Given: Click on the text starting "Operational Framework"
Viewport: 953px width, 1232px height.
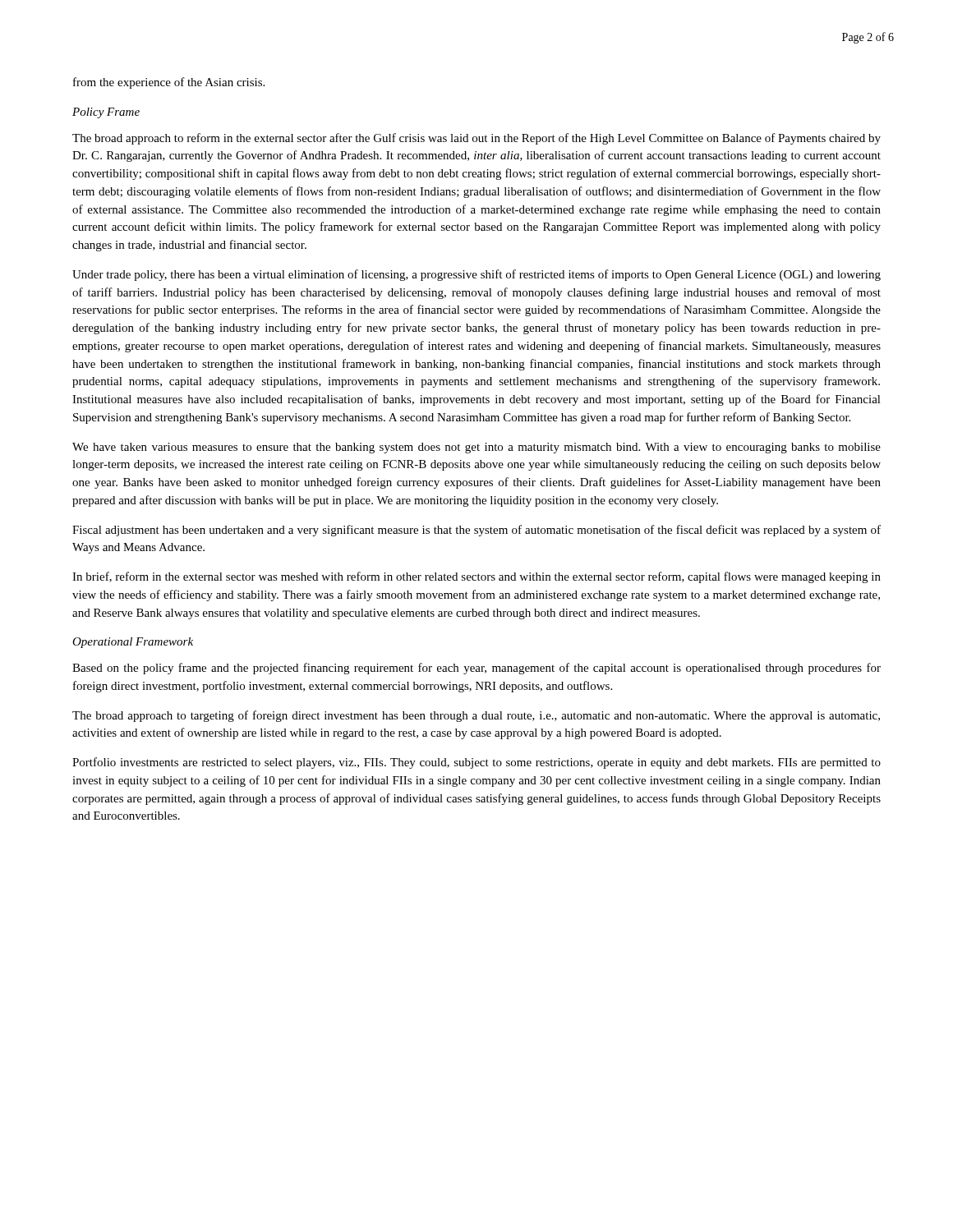Looking at the screenshot, I should pyautogui.click(x=133, y=642).
